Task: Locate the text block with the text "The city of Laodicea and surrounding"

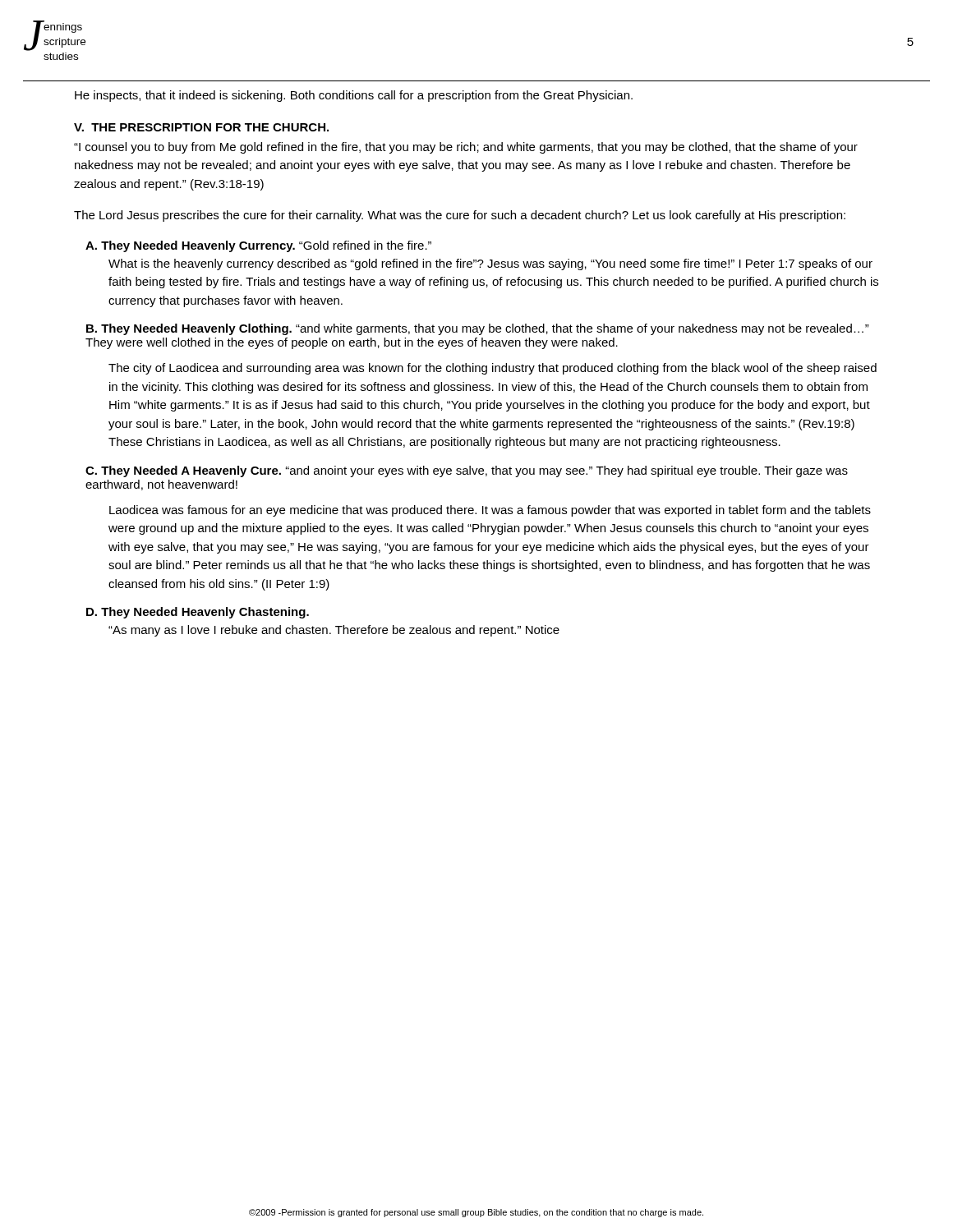Action: 493,405
